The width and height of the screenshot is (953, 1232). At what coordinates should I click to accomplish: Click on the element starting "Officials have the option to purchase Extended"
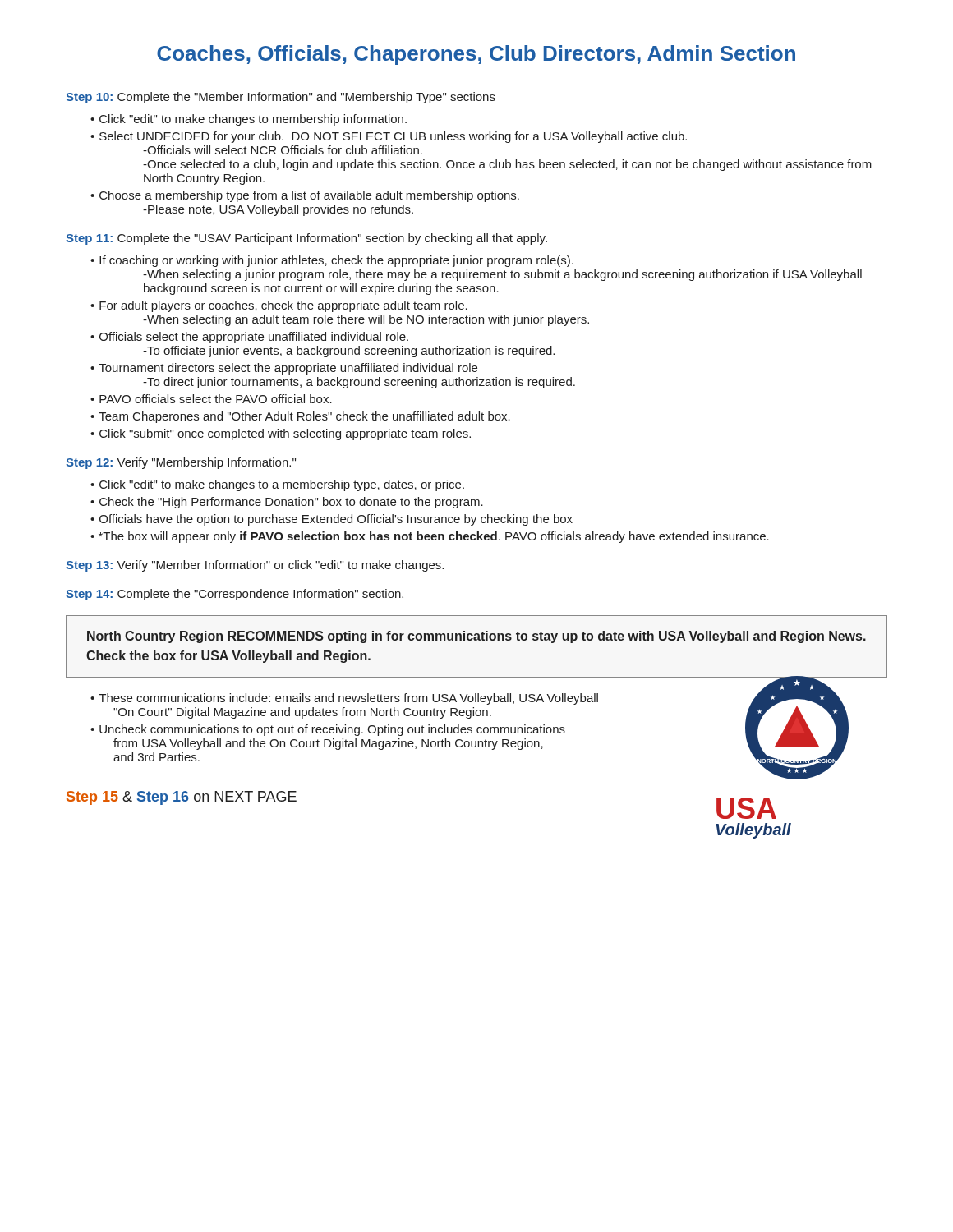tap(332, 519)
